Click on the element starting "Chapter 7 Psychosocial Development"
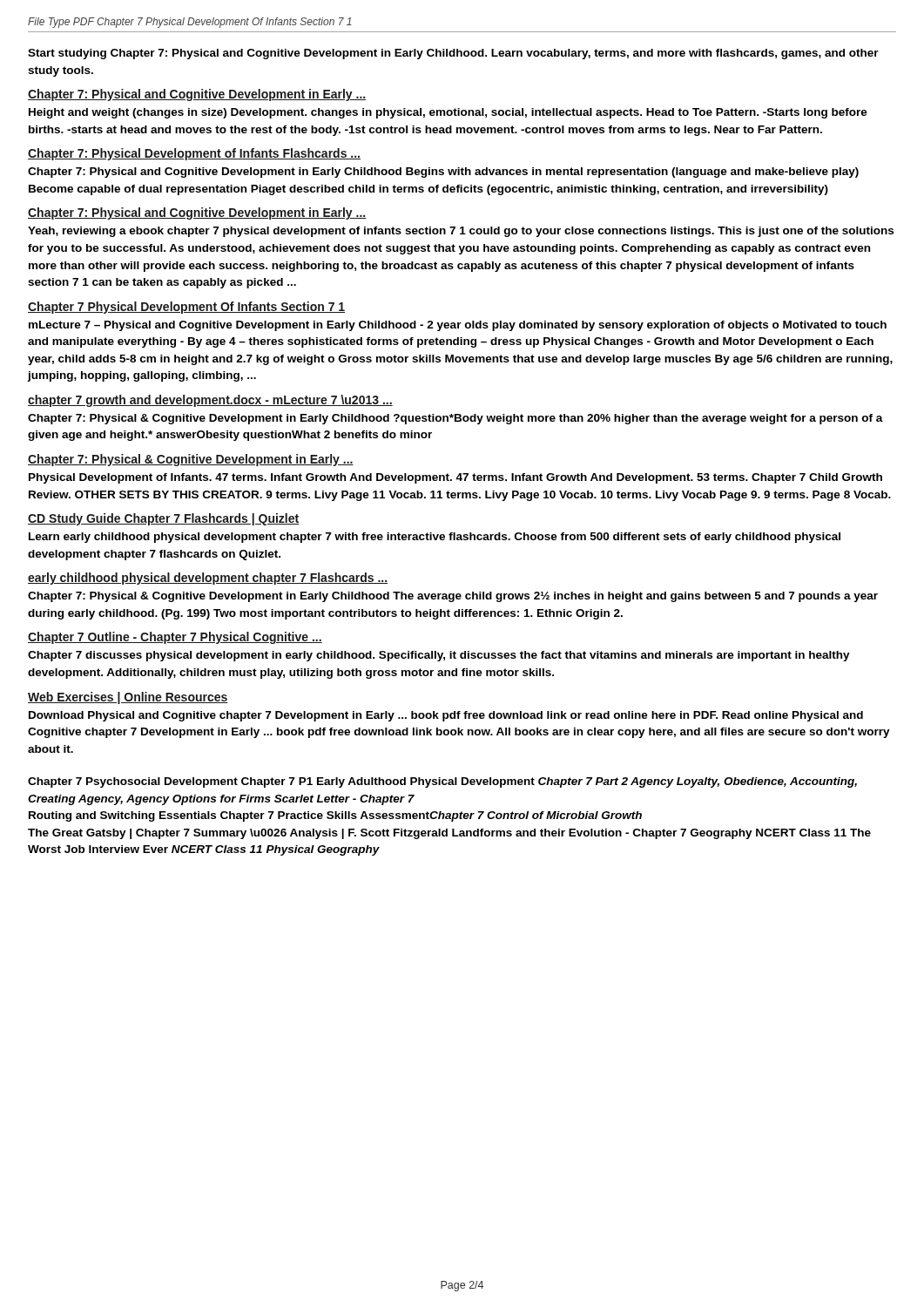This screenshot has width=924, height=1307. (x=449, y=815)
